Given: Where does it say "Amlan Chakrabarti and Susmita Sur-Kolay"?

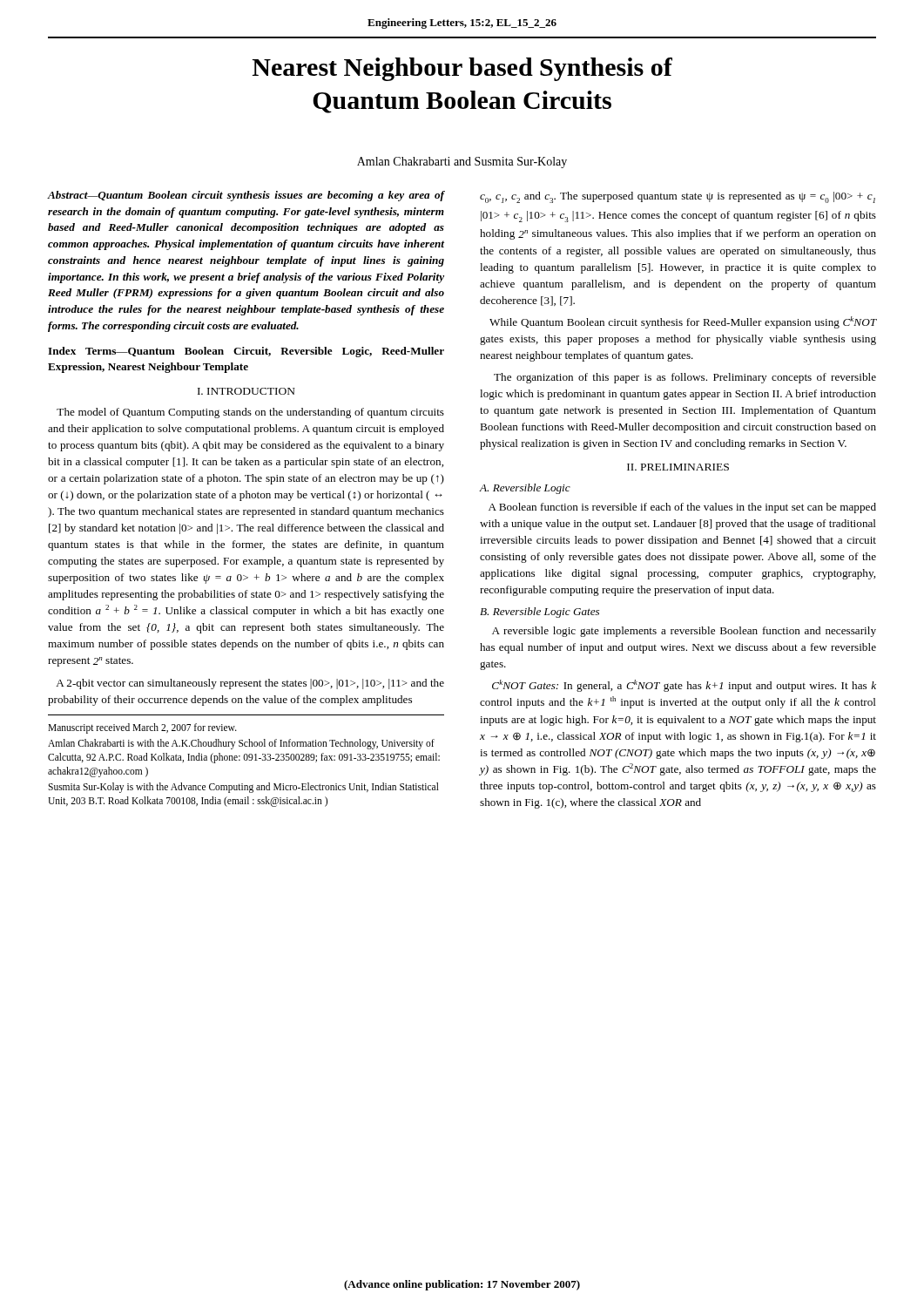Looking at the screenshot, I should pyautogui.click(x=462, y=162).
